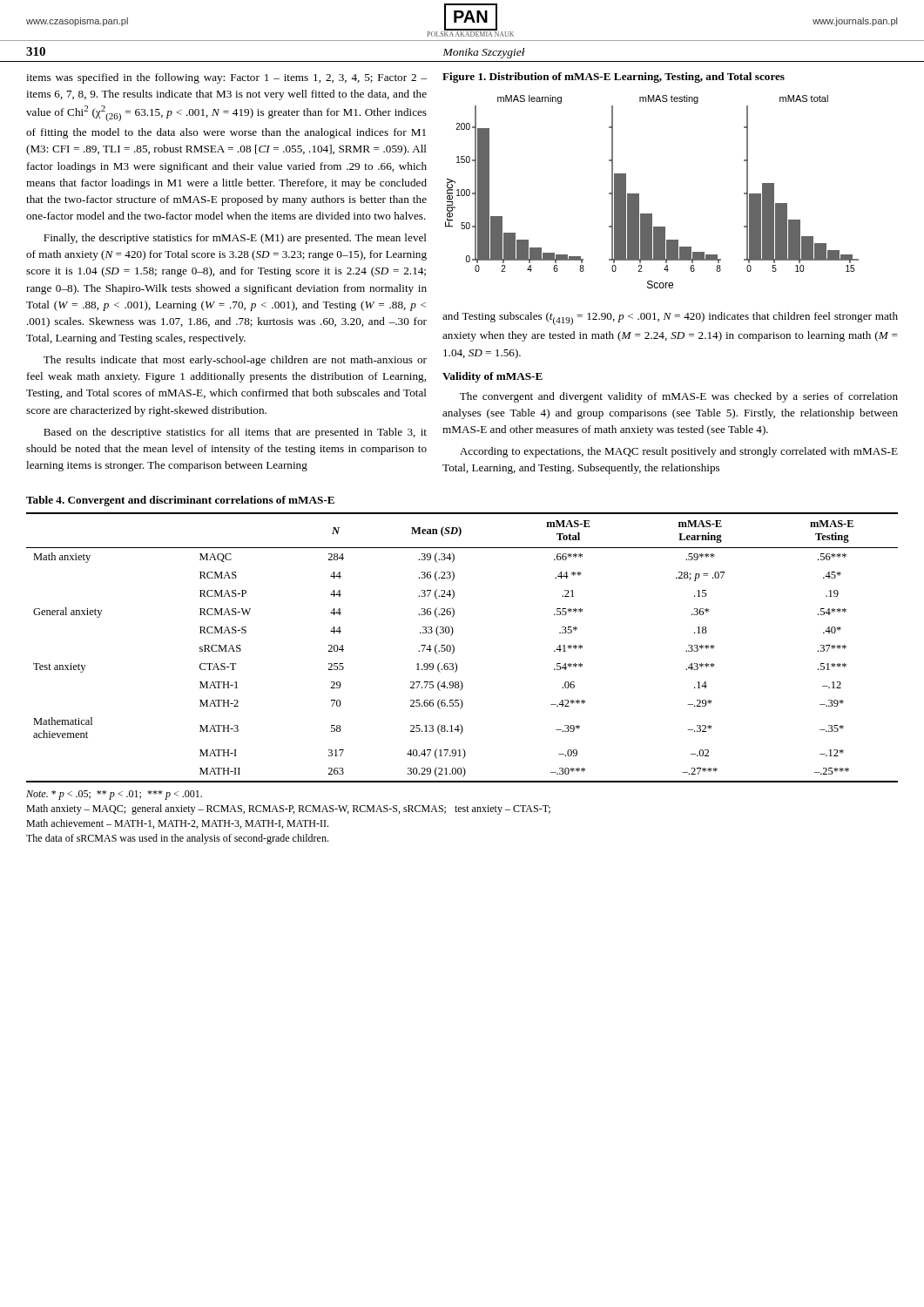Navigate to the text block starting "Validity of mMAS-E"
Screen dimensions: 1307x924
click(x=493, y=376)
